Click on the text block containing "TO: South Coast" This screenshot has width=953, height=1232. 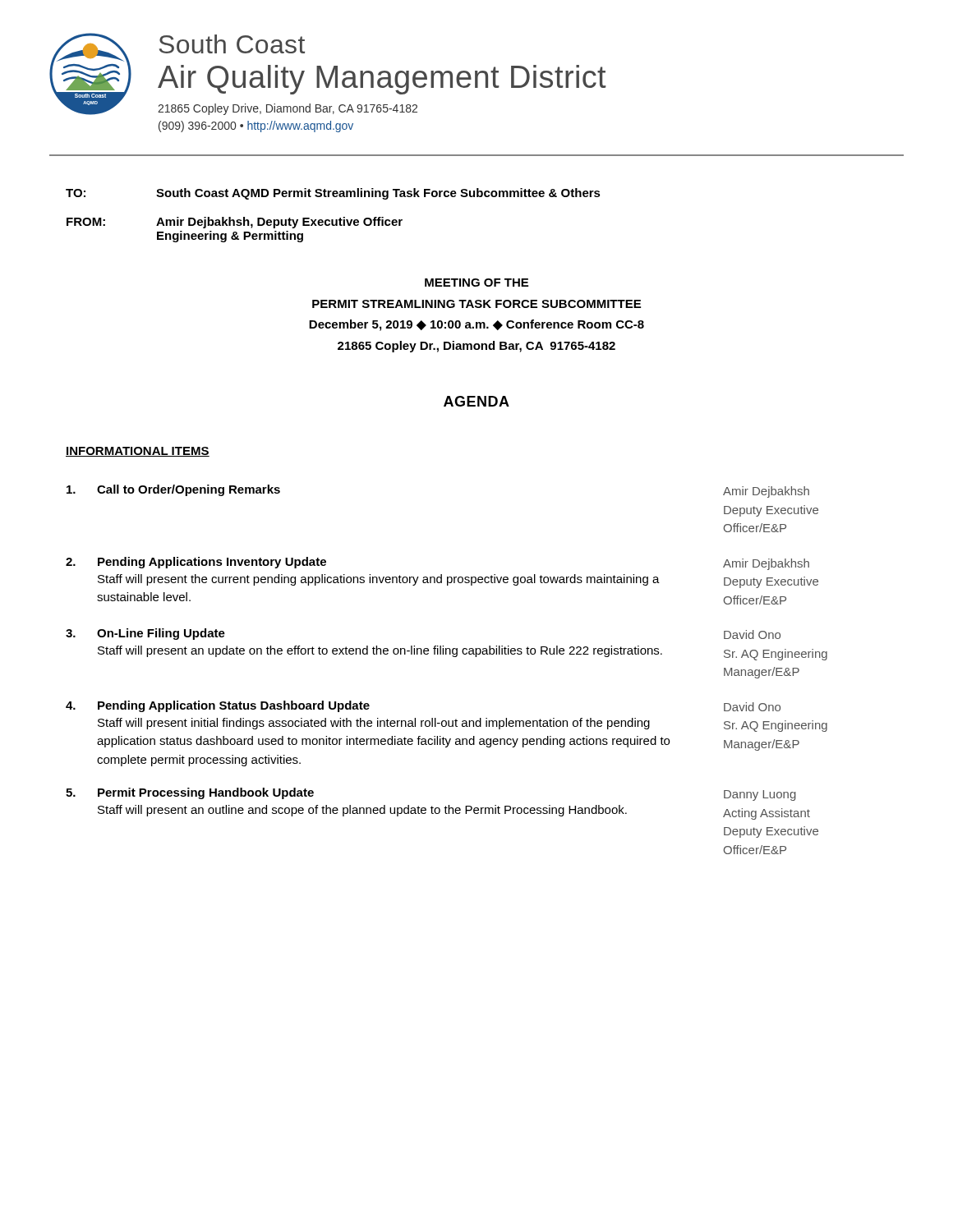point(476,193)
